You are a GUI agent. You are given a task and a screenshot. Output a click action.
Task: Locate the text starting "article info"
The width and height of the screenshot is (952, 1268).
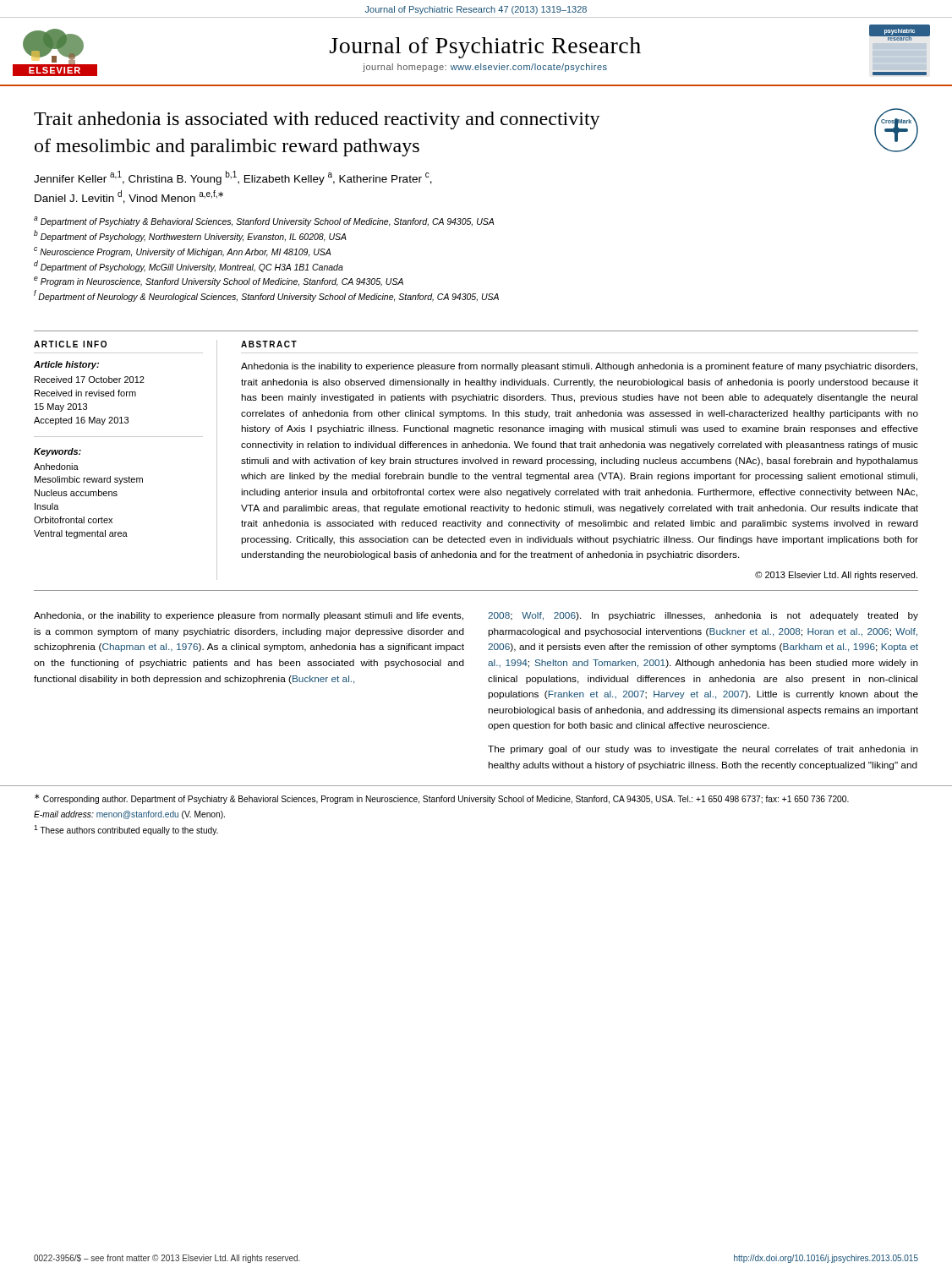tap(71, 344)
